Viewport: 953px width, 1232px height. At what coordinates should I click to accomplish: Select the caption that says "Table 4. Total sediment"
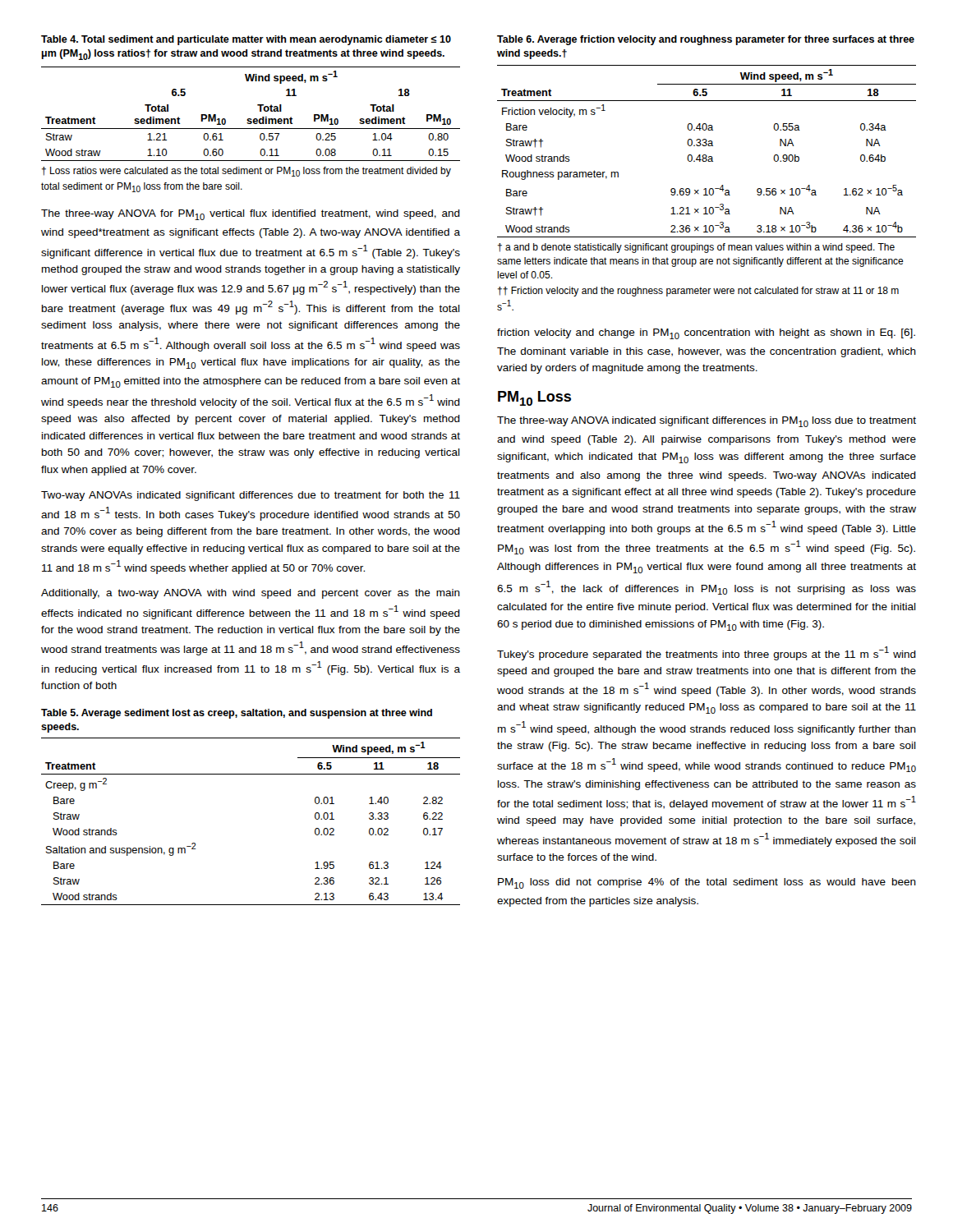(246, 47)
